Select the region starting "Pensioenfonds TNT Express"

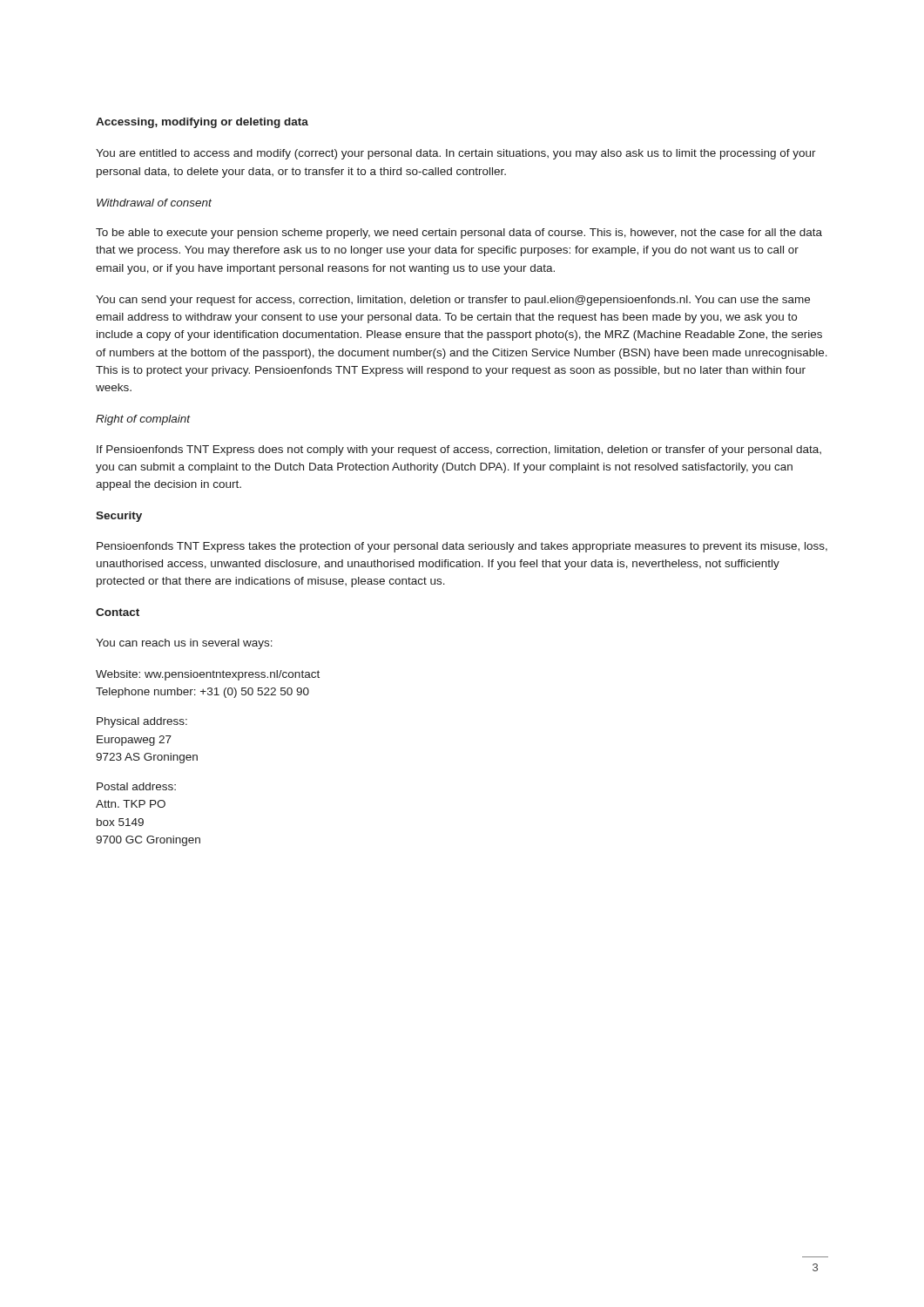click(x=462, y=564)
